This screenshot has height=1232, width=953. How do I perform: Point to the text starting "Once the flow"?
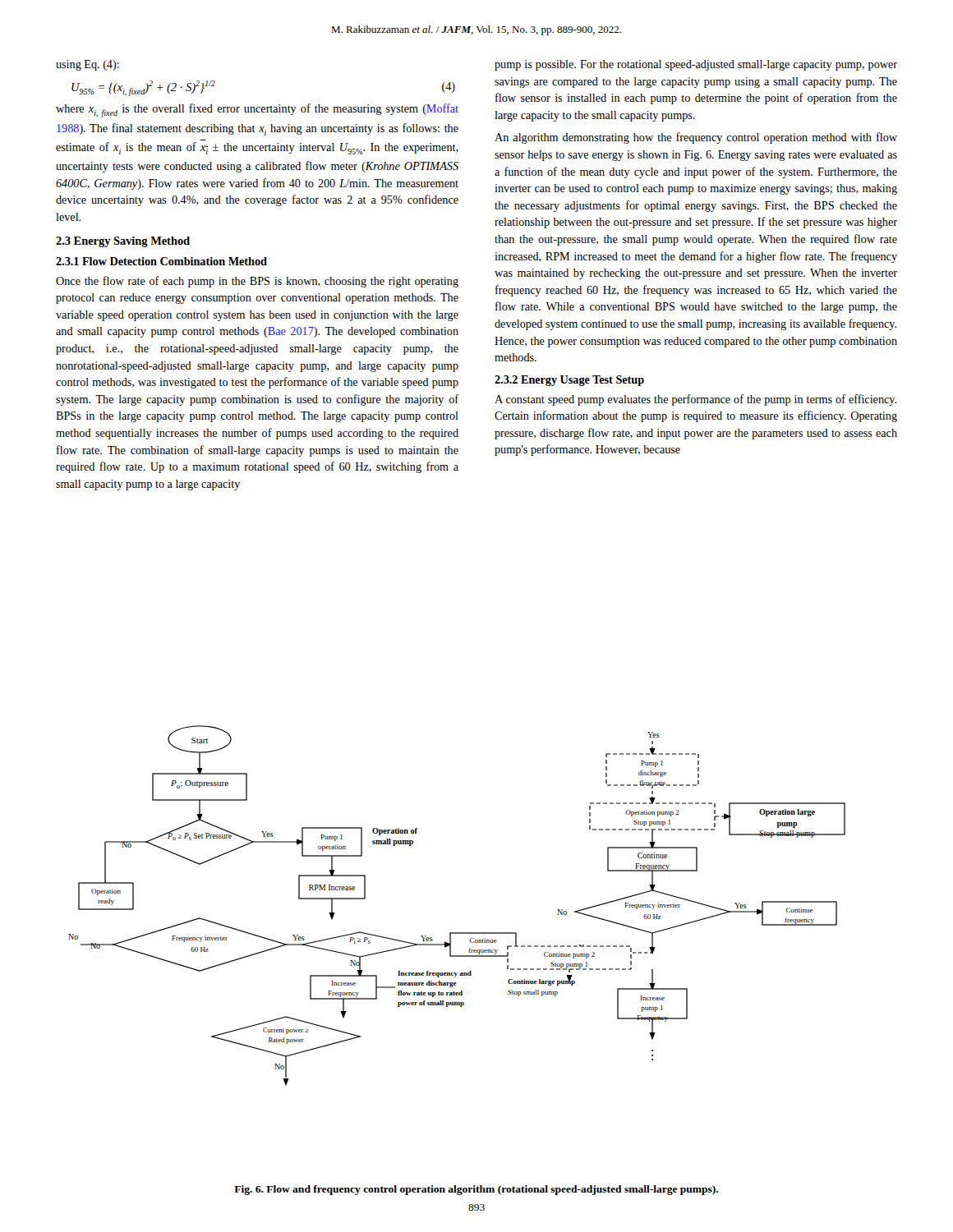coord(257,382)
